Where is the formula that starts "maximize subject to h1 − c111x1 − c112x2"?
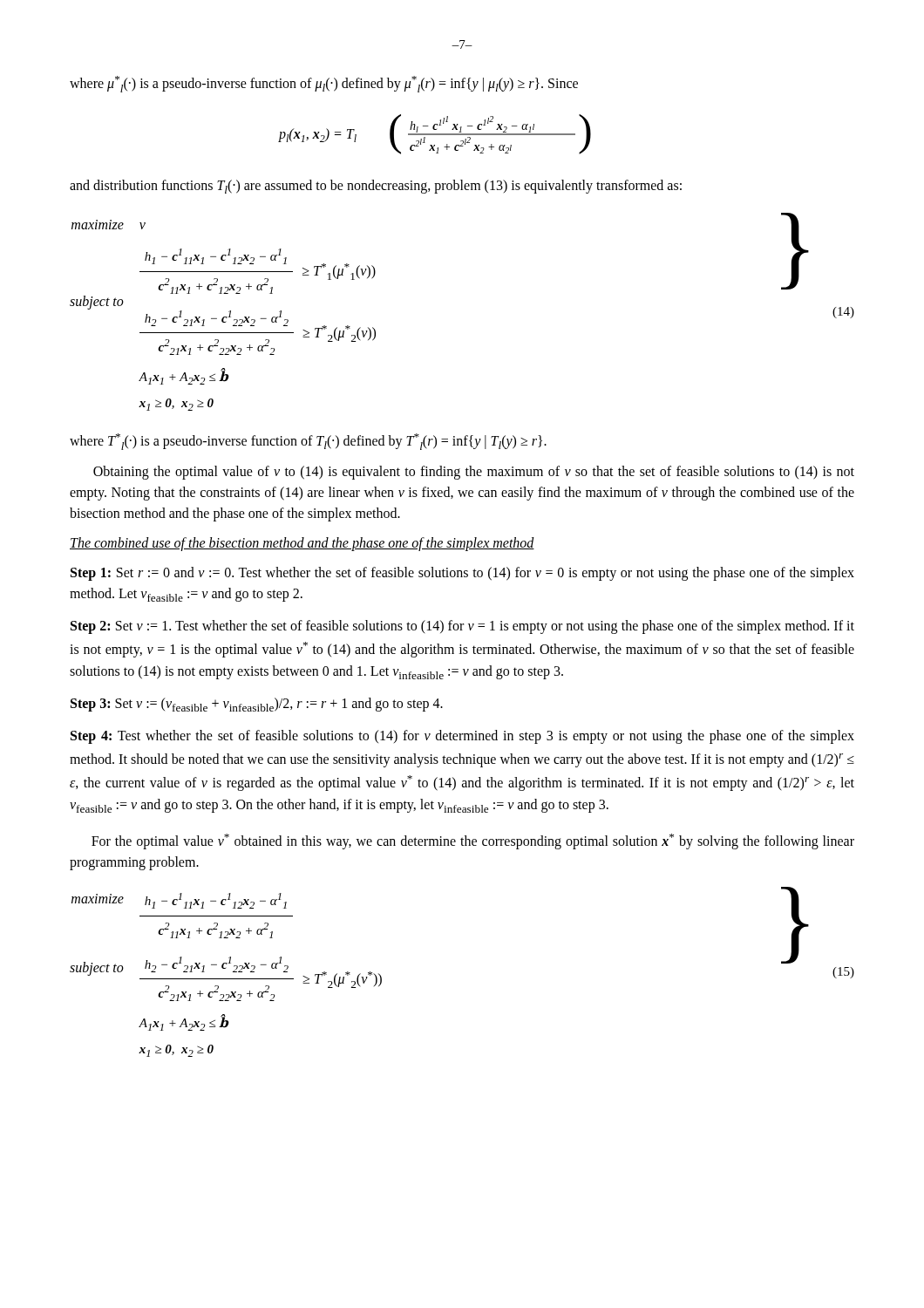 click(x=219, y=938)
